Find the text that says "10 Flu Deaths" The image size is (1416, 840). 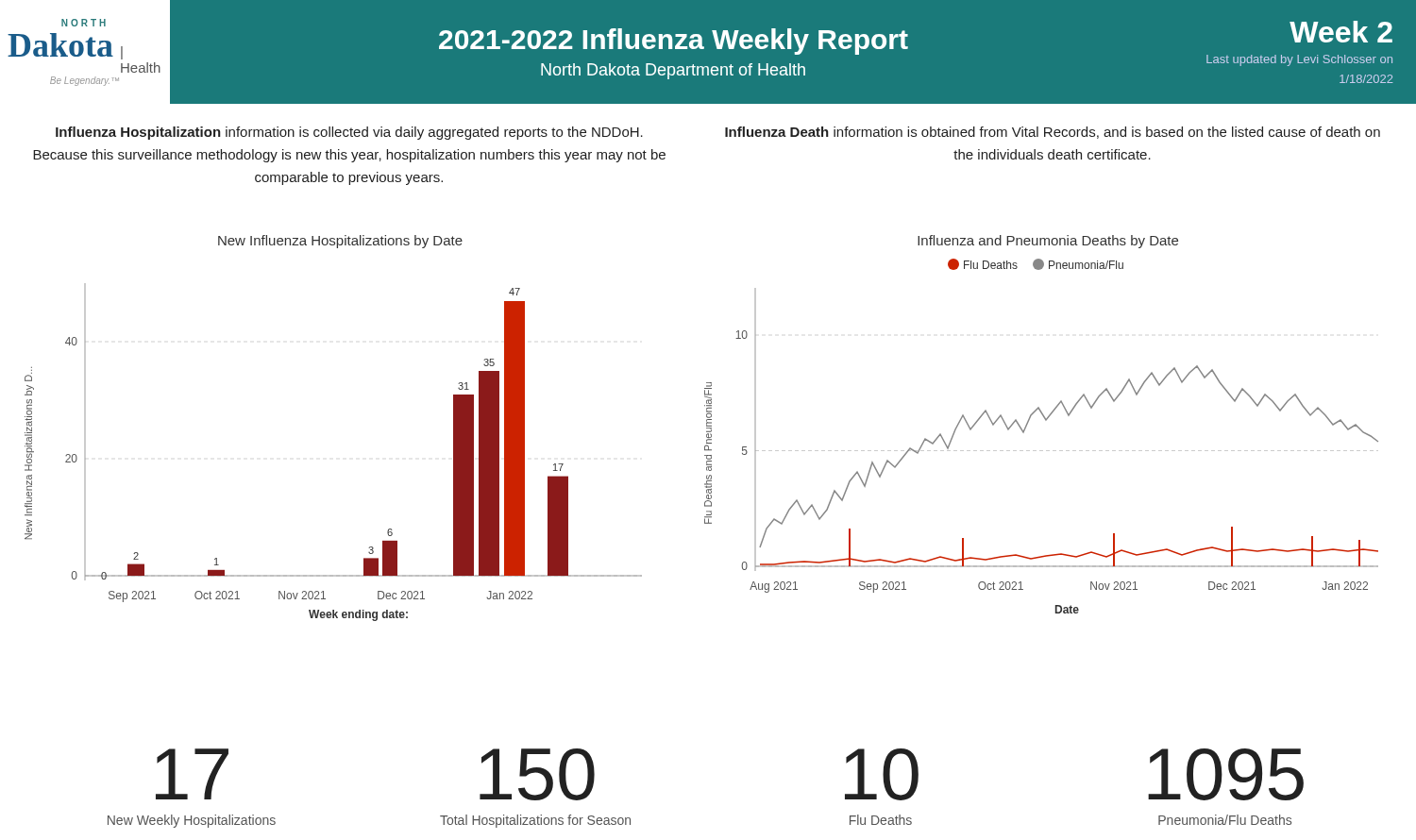880,780
